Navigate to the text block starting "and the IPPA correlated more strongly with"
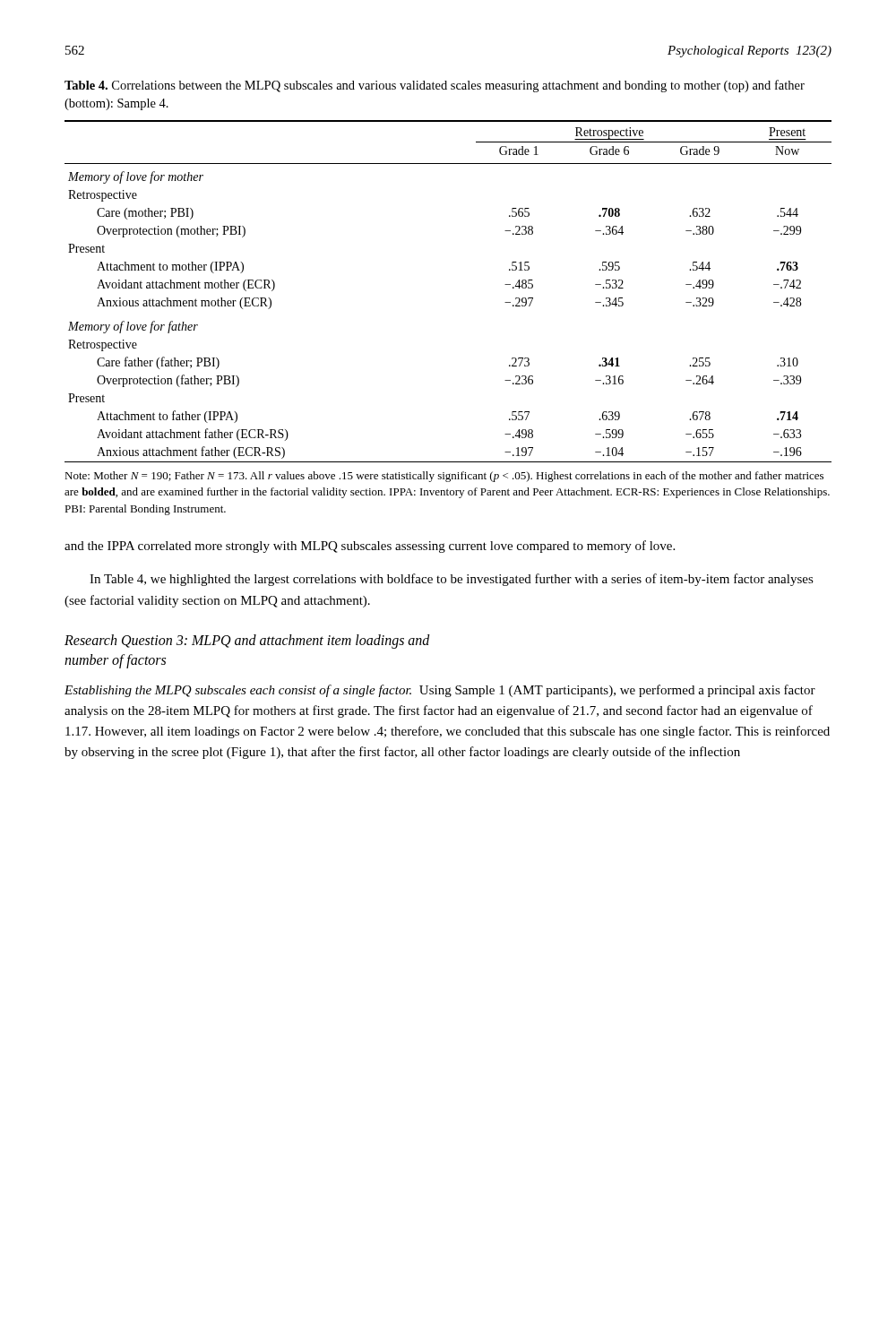 (x=370, y=546)
